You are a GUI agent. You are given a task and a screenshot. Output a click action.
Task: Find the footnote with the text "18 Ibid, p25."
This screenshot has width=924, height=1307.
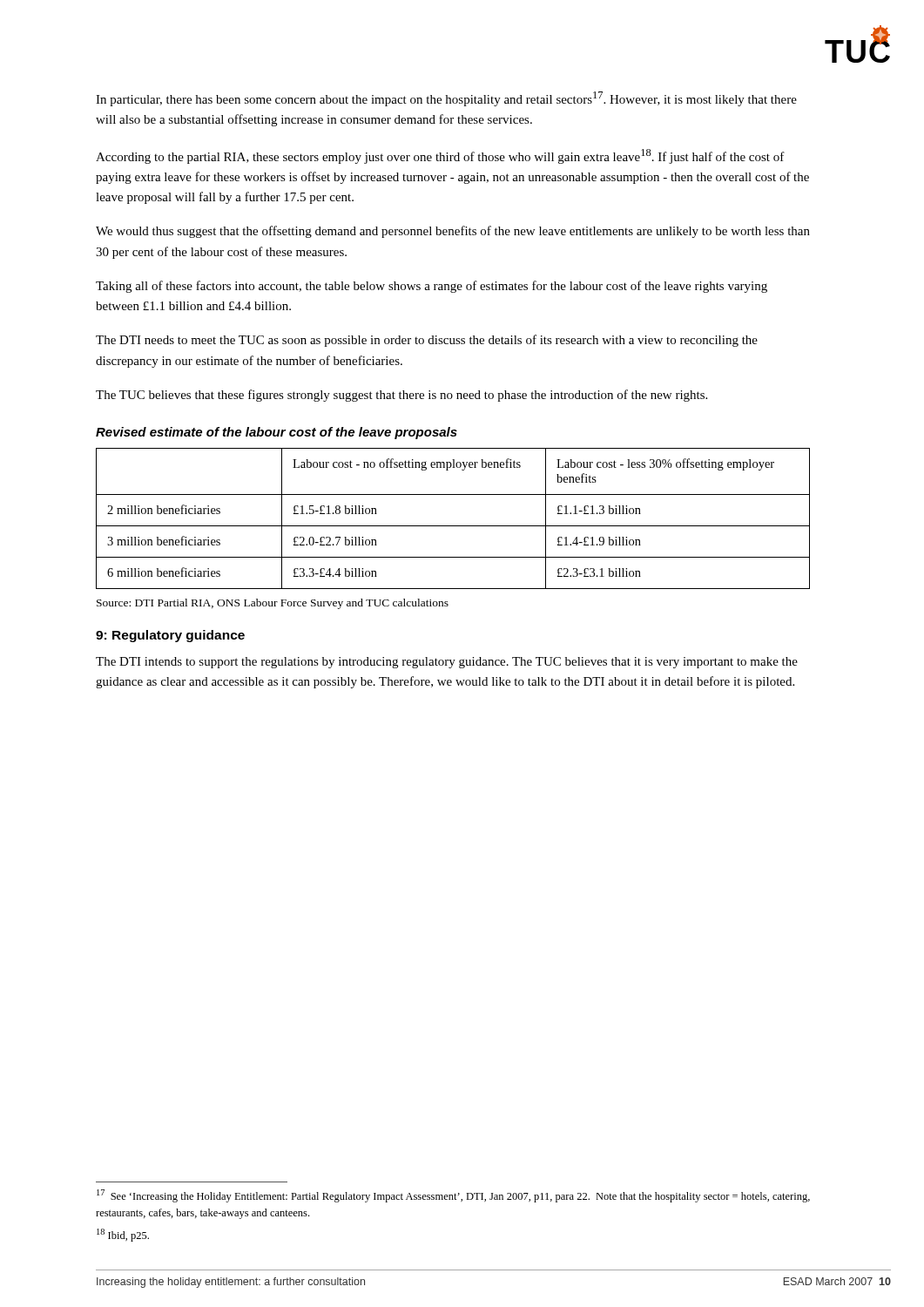tap(123, 1235)
